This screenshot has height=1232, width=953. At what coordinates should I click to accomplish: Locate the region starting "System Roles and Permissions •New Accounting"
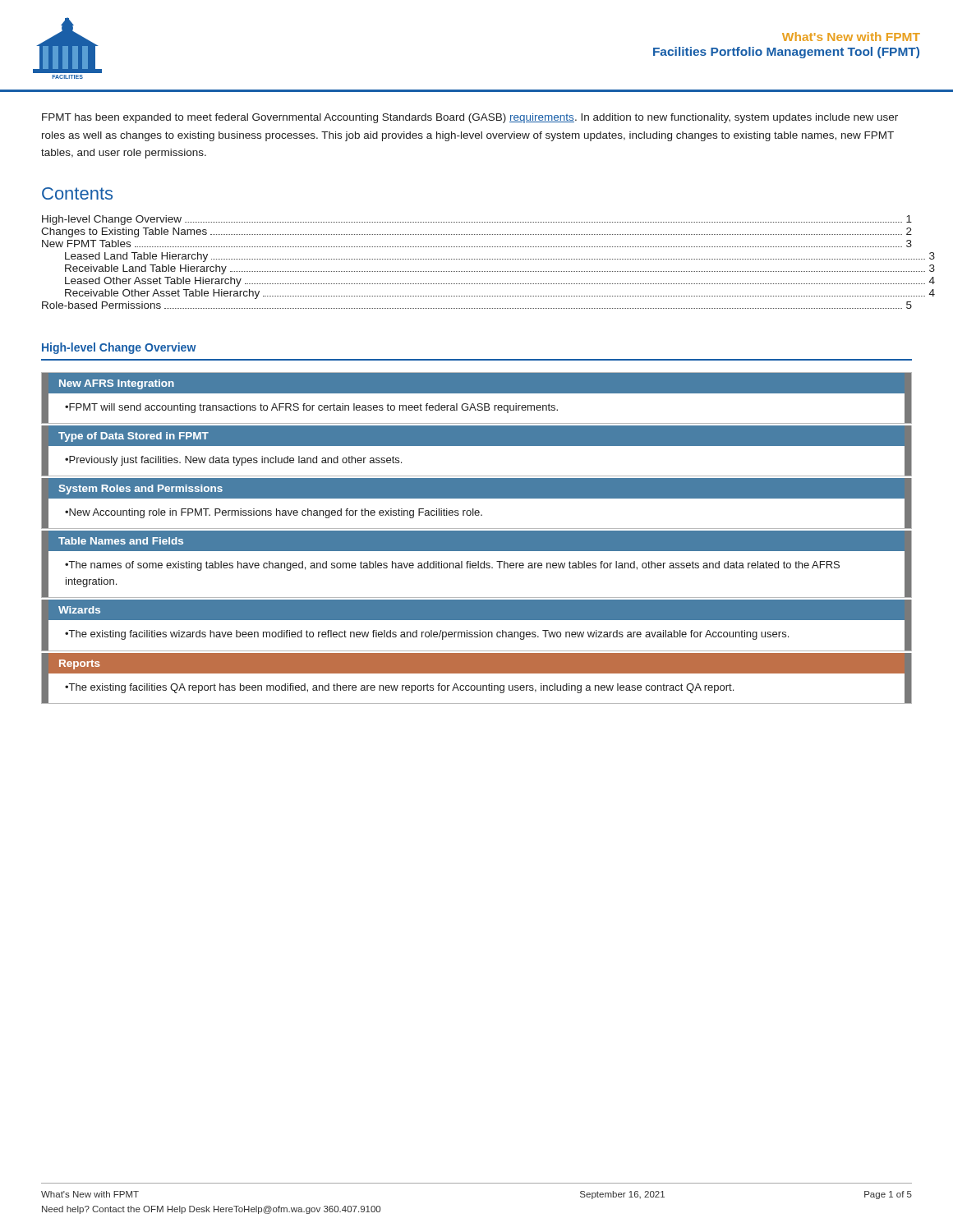476,503
